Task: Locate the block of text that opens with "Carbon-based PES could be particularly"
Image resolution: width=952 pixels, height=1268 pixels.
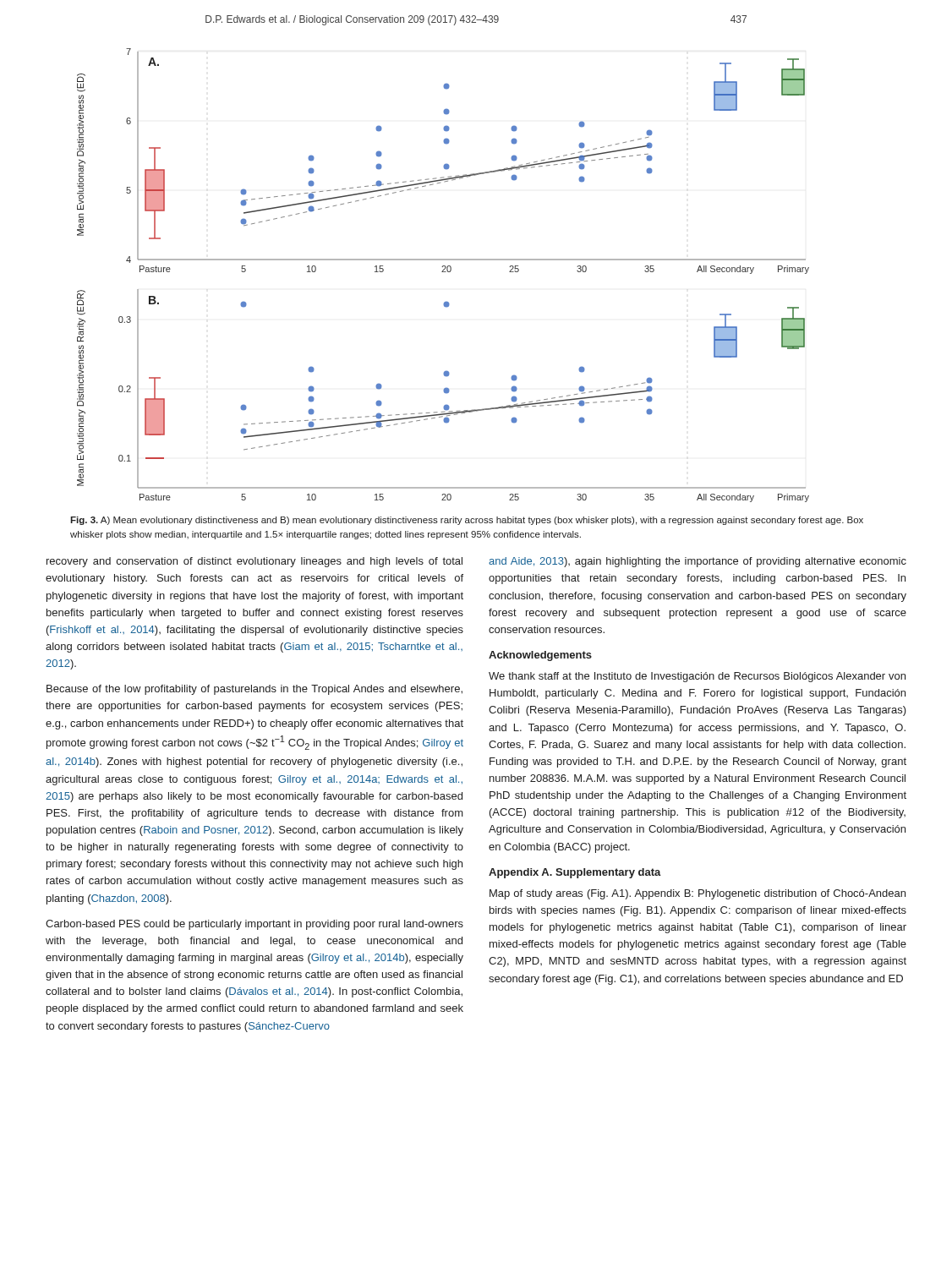Action: [x=255, y=975]
